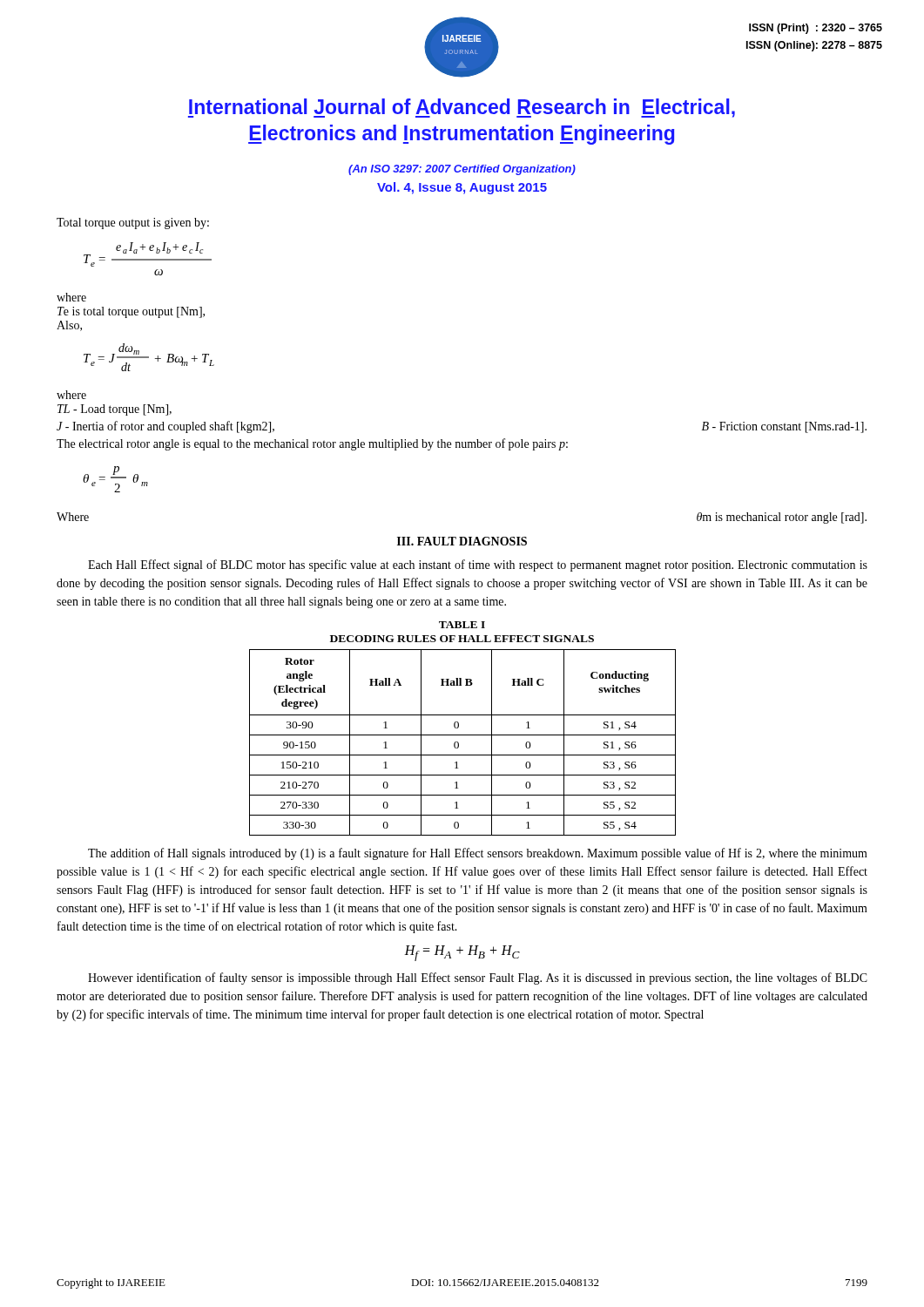Select the table that reads "S5 , S4"

462,742
